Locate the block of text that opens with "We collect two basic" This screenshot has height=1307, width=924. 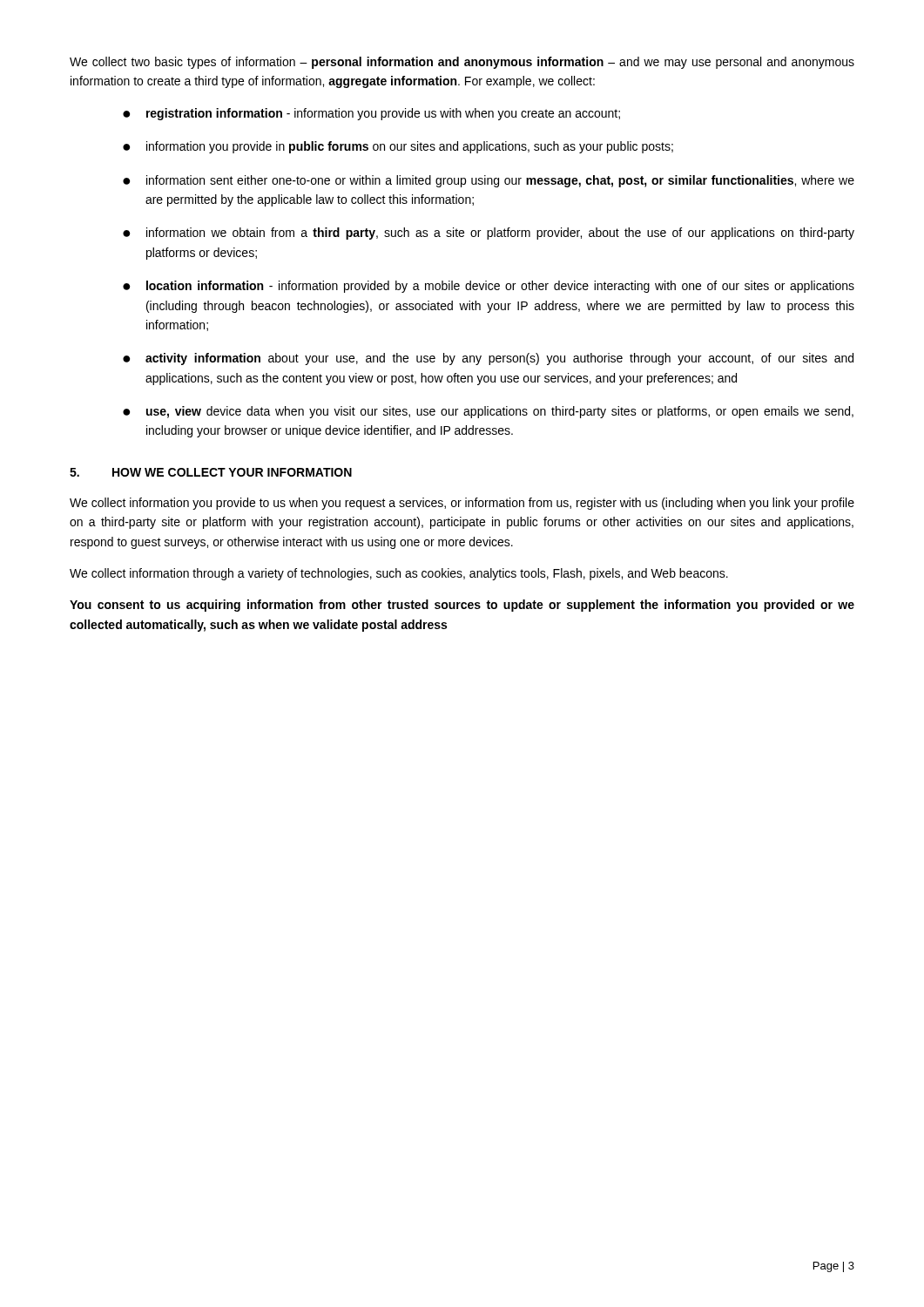click(x=462, y=72)
